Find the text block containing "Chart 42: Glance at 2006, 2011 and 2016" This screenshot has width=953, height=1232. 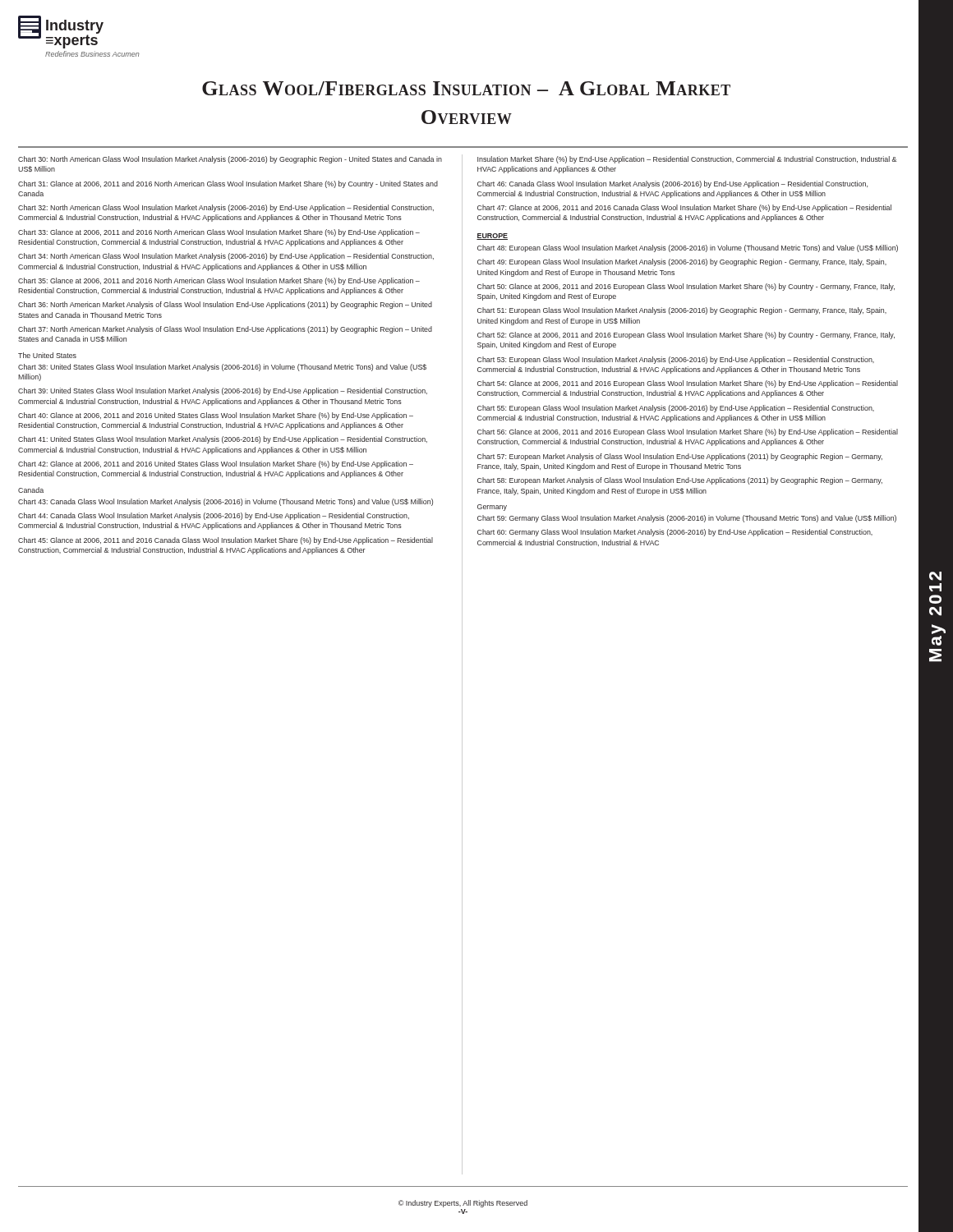pos(216,469)
